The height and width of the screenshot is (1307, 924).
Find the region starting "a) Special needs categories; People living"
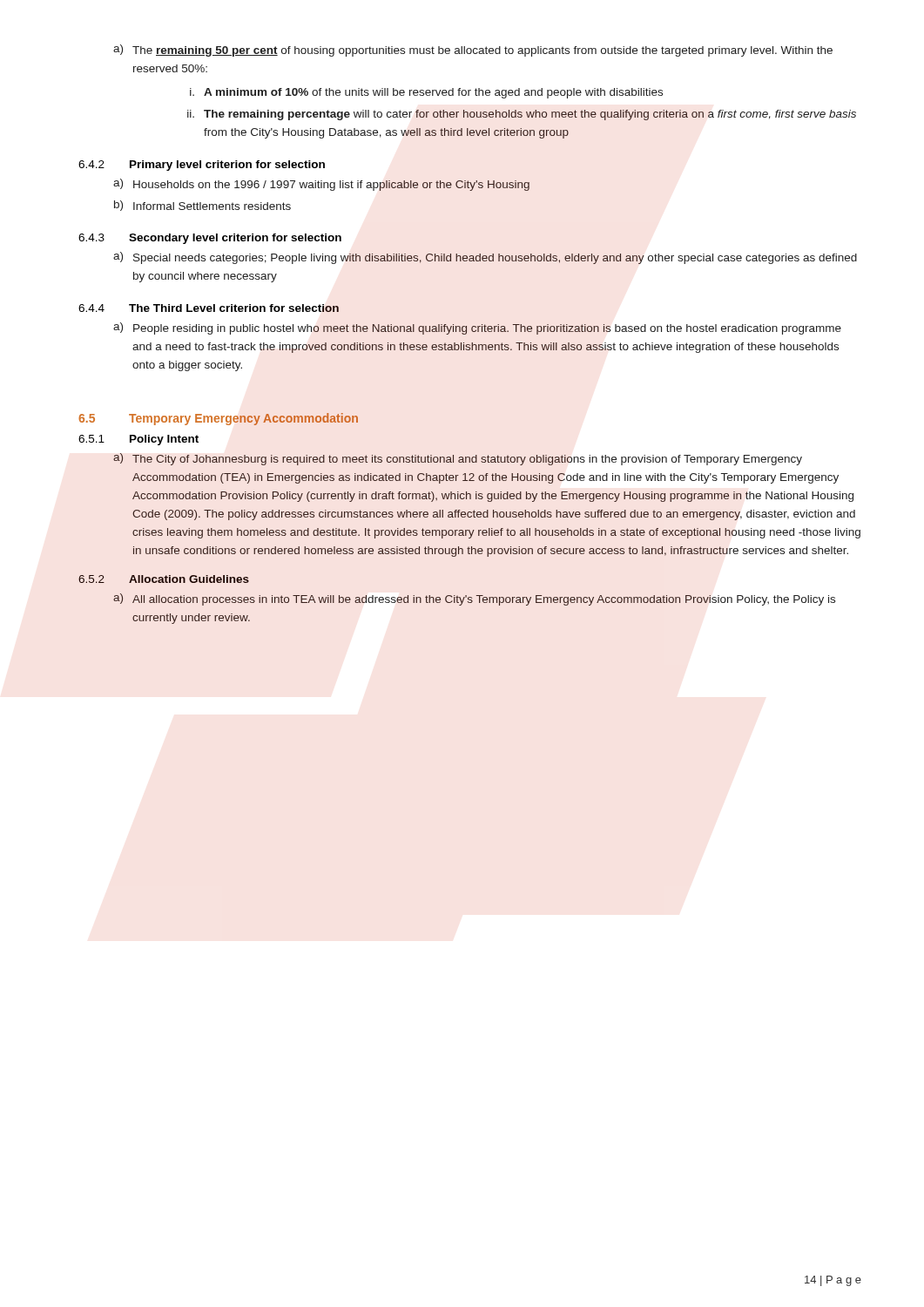click(470, 268)
